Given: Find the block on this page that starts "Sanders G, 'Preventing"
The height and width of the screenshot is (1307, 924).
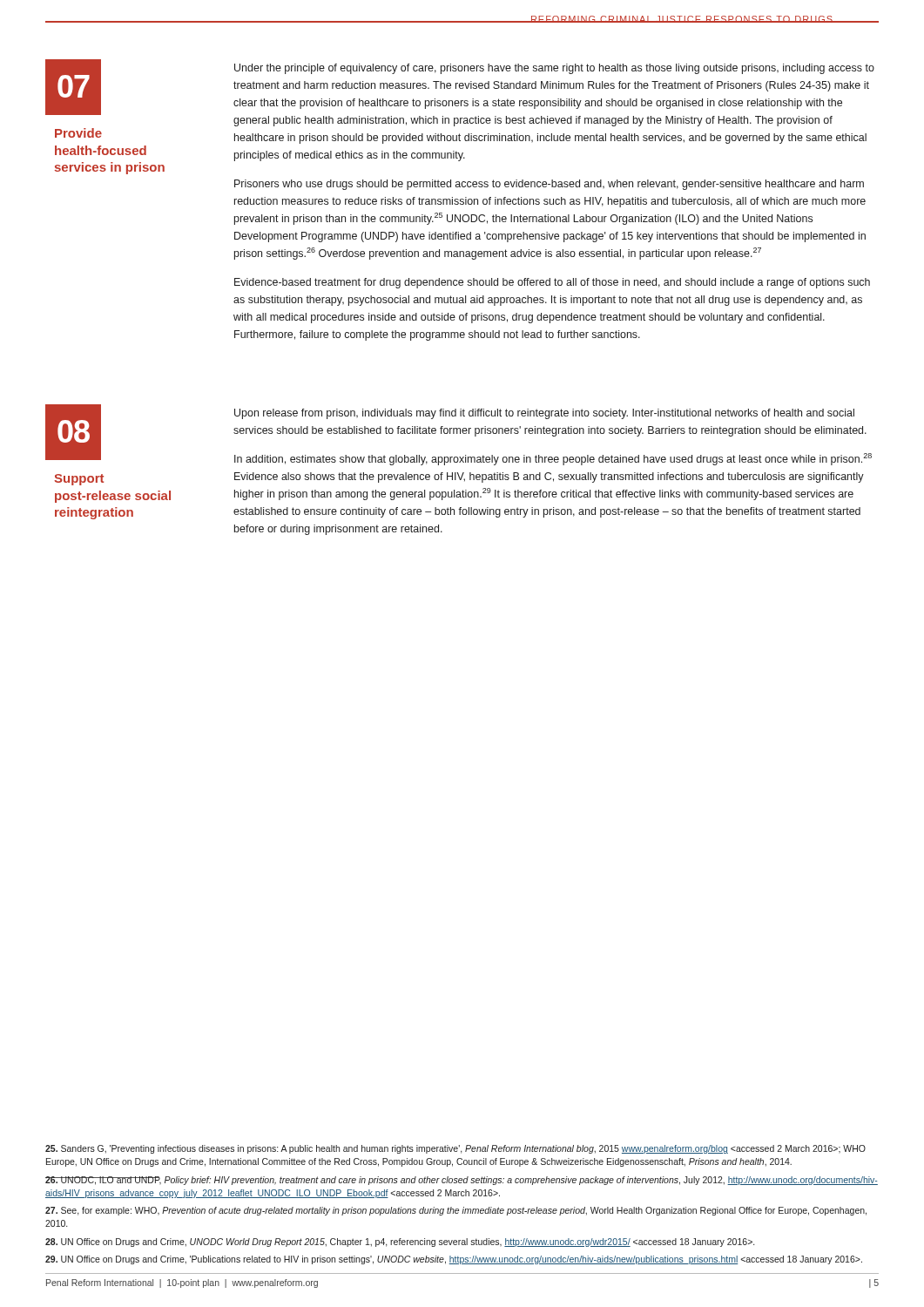Looking at the screenshot, I should point(455,1155).
